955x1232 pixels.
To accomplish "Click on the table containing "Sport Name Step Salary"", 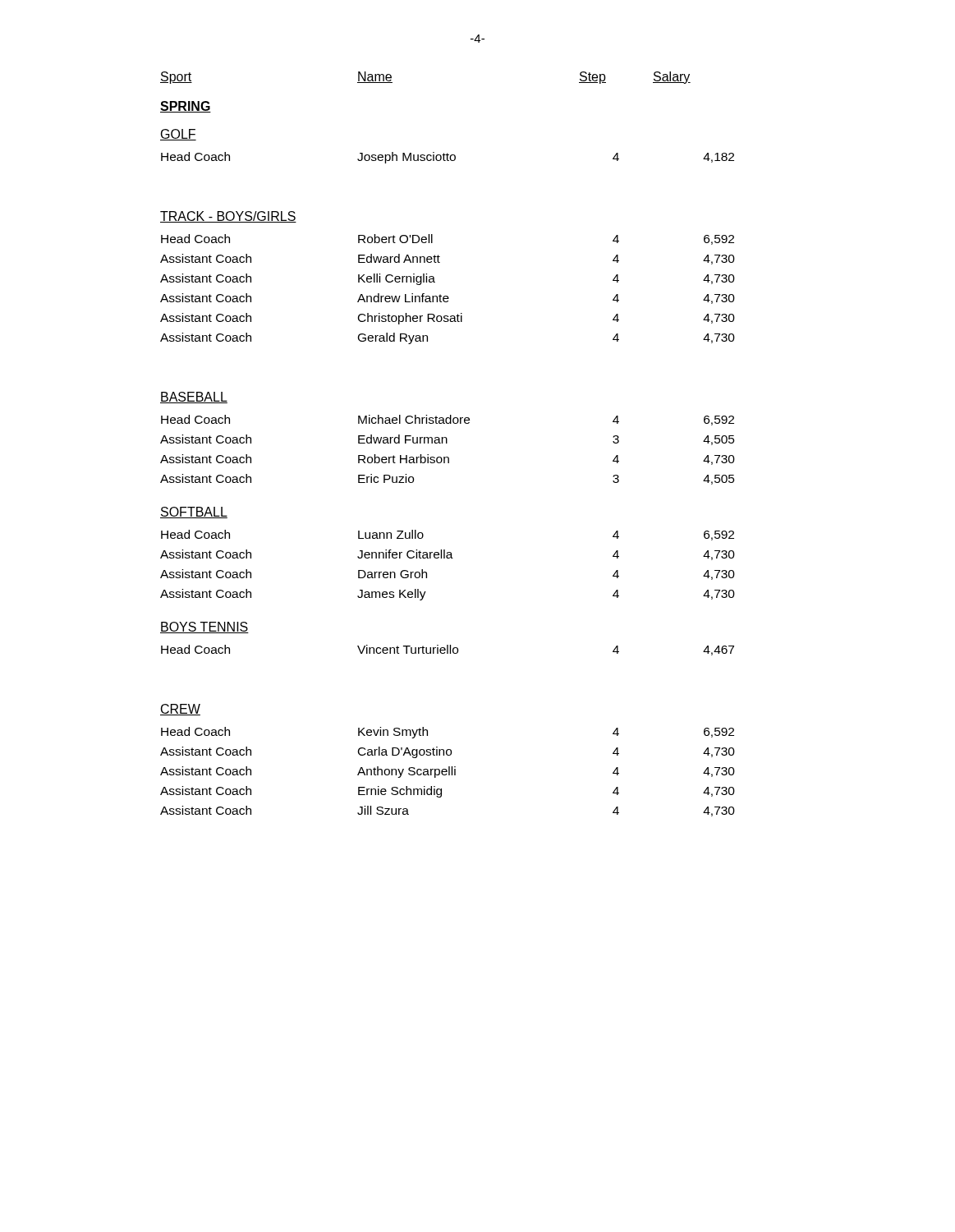I will (x=448, y=445).
